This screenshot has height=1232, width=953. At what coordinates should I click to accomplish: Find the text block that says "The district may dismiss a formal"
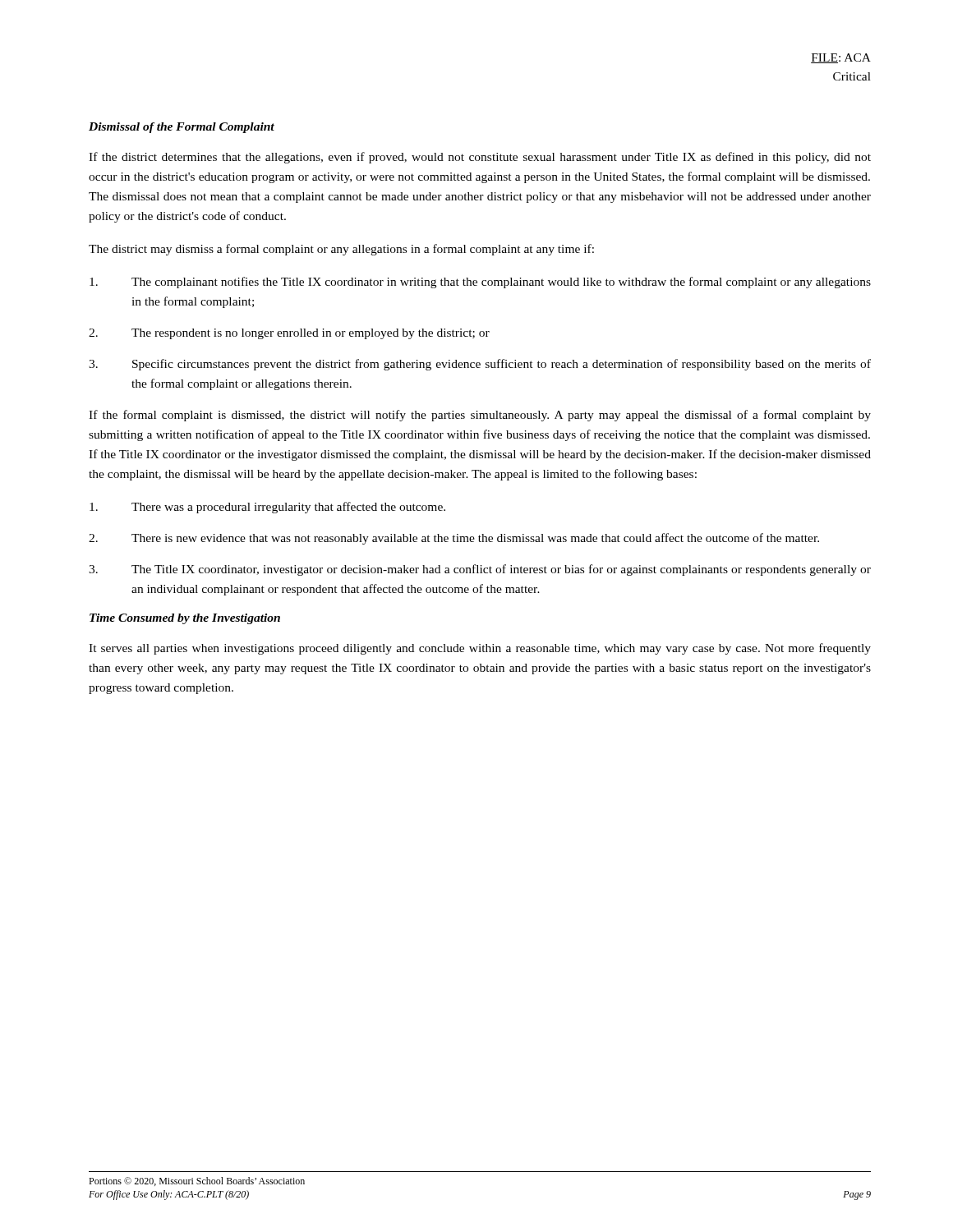(x=342, y=248)
